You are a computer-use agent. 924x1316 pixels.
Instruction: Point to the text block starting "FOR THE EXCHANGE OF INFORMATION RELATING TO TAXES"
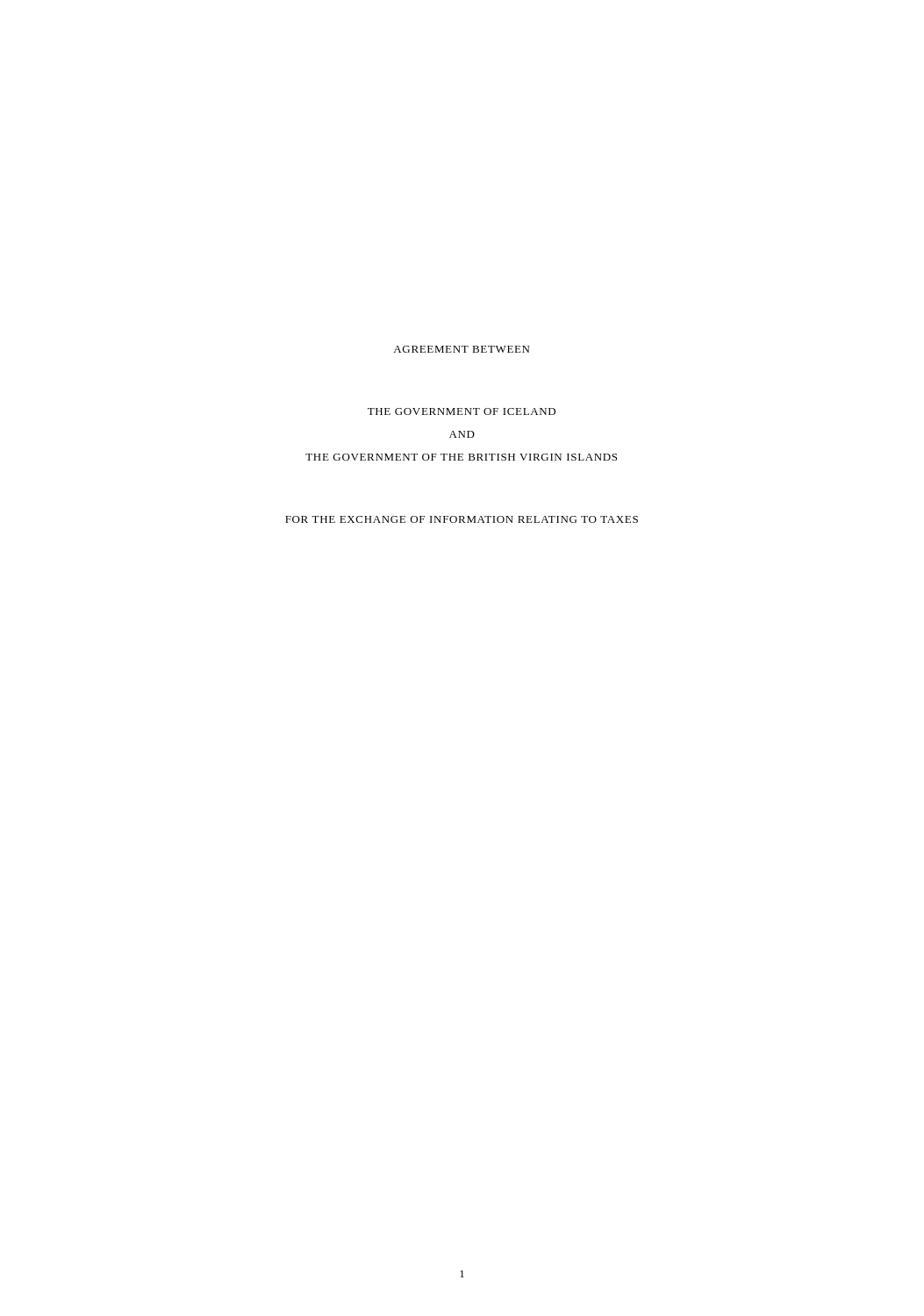tap(462, 519)
